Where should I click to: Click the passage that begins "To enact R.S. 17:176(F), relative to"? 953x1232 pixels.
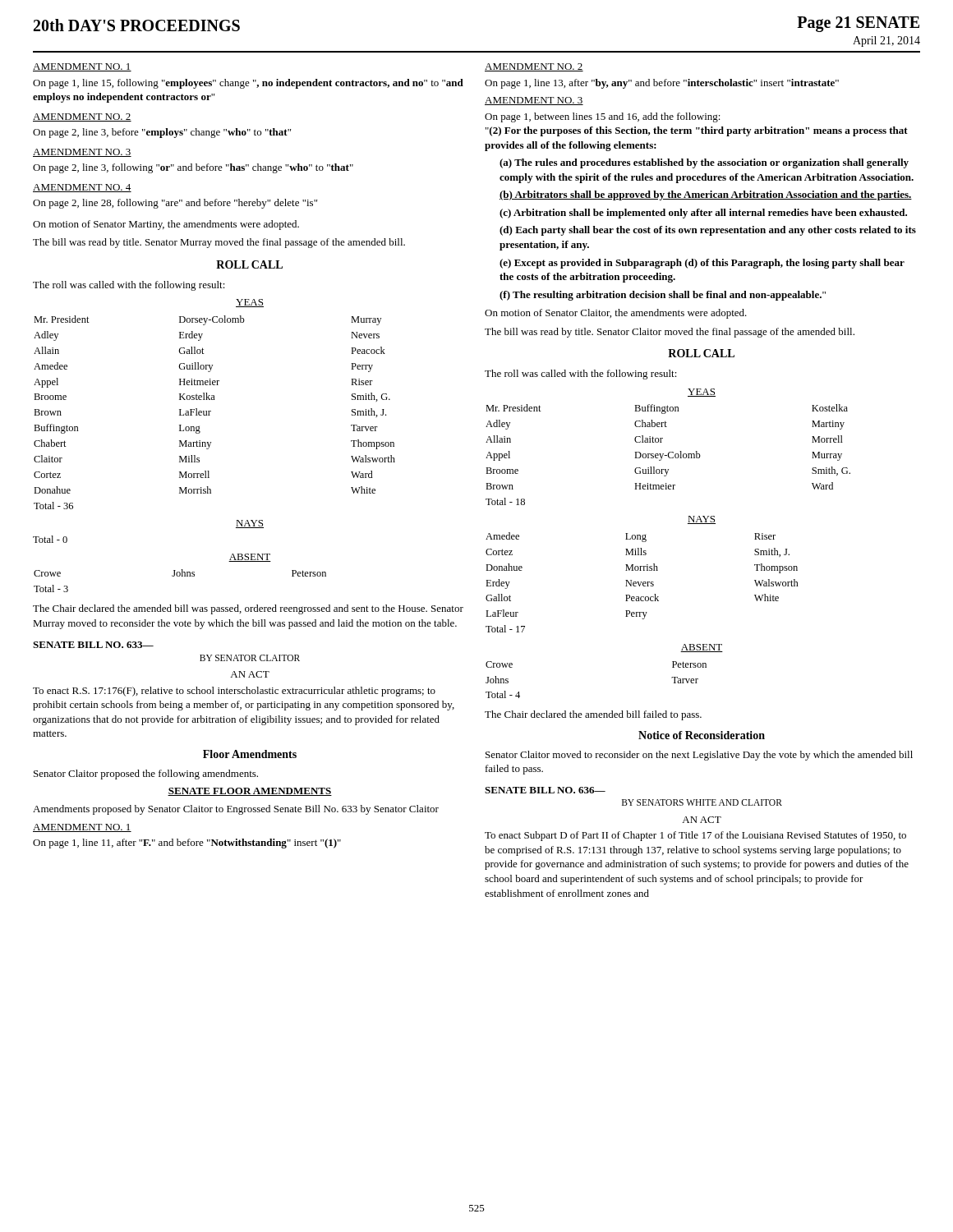coord(250,712)
